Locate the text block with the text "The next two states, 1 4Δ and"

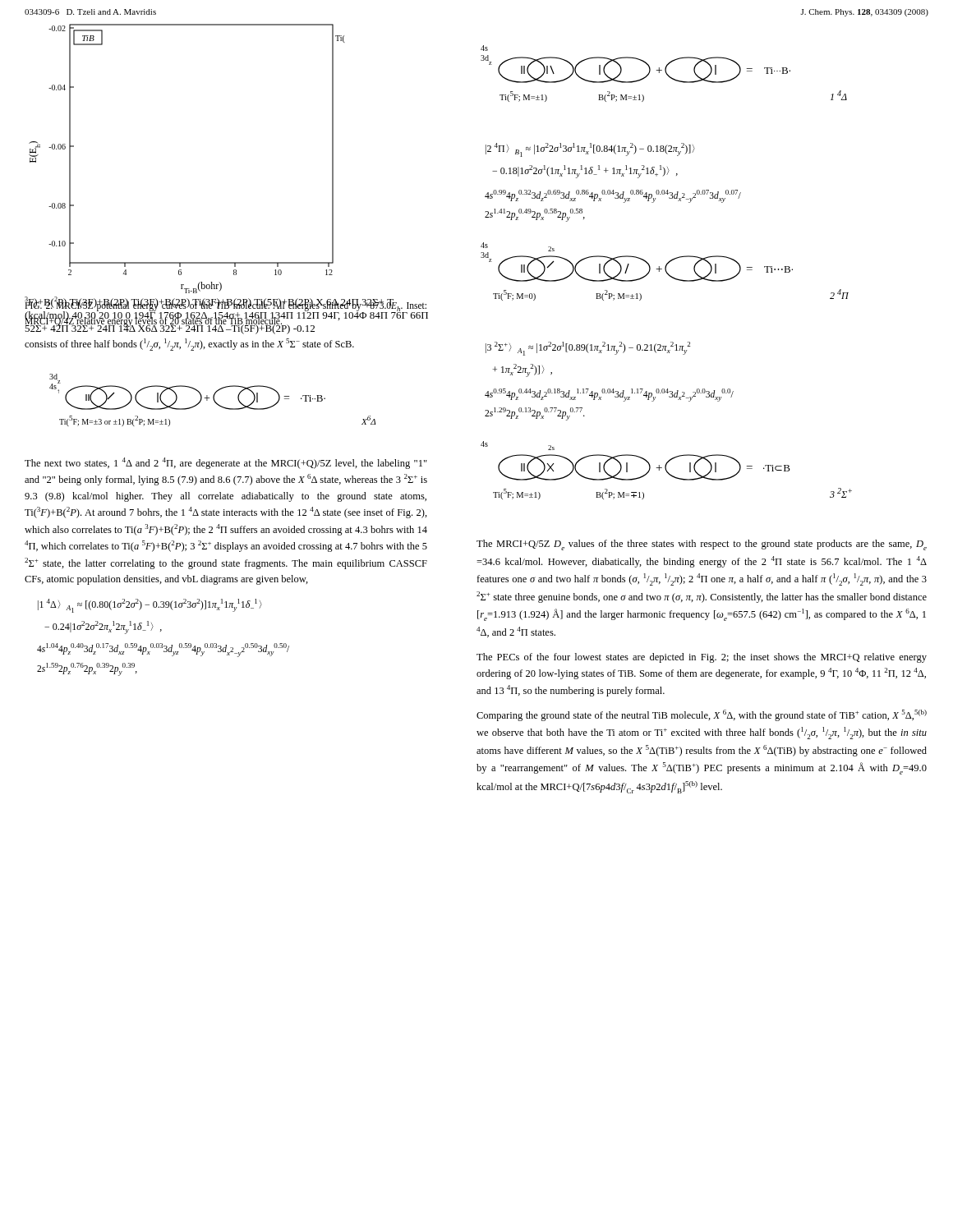pyautogui.click(x=226, y=520)
